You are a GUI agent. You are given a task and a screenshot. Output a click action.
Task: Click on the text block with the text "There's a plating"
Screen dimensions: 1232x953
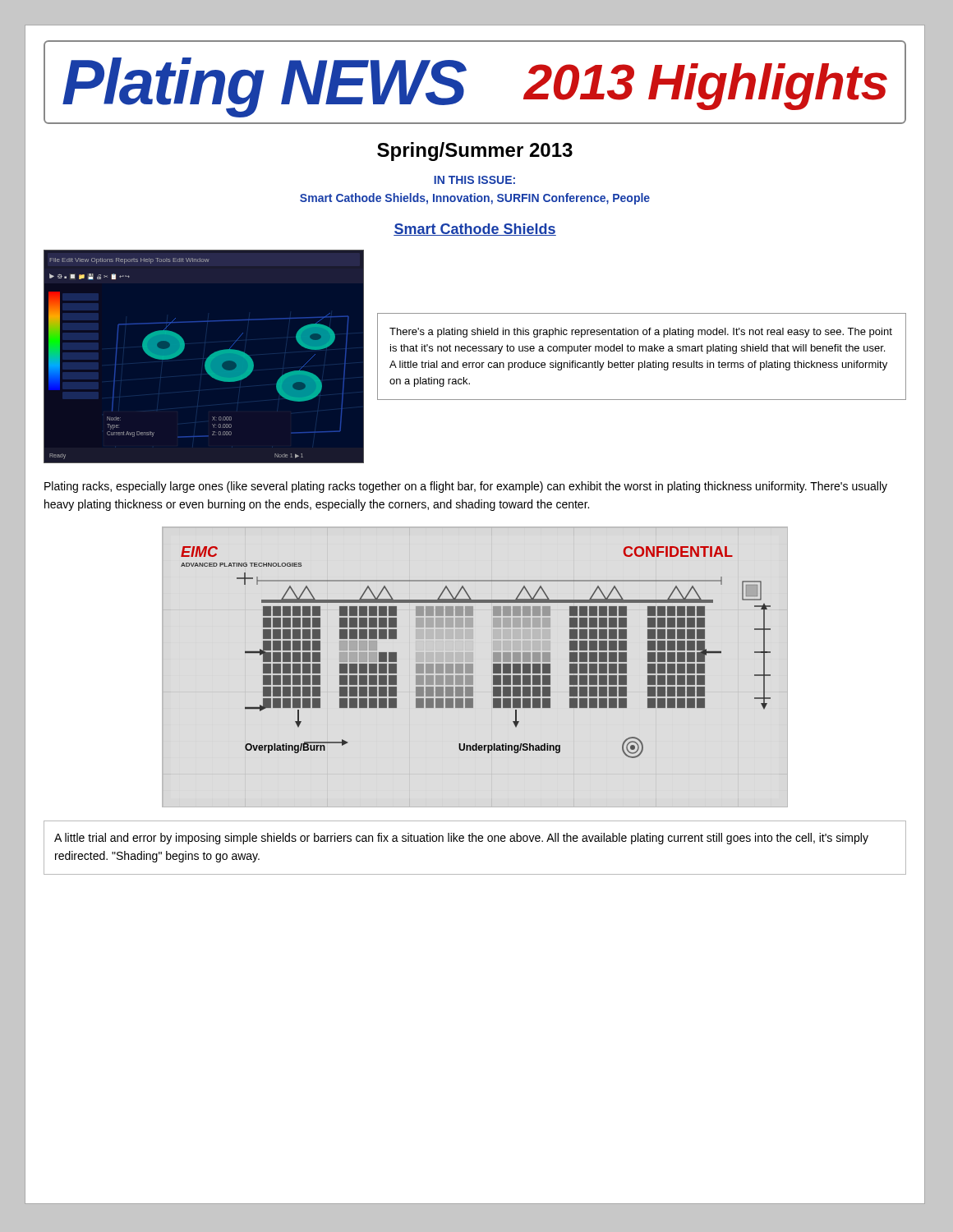tap(641, 356)
